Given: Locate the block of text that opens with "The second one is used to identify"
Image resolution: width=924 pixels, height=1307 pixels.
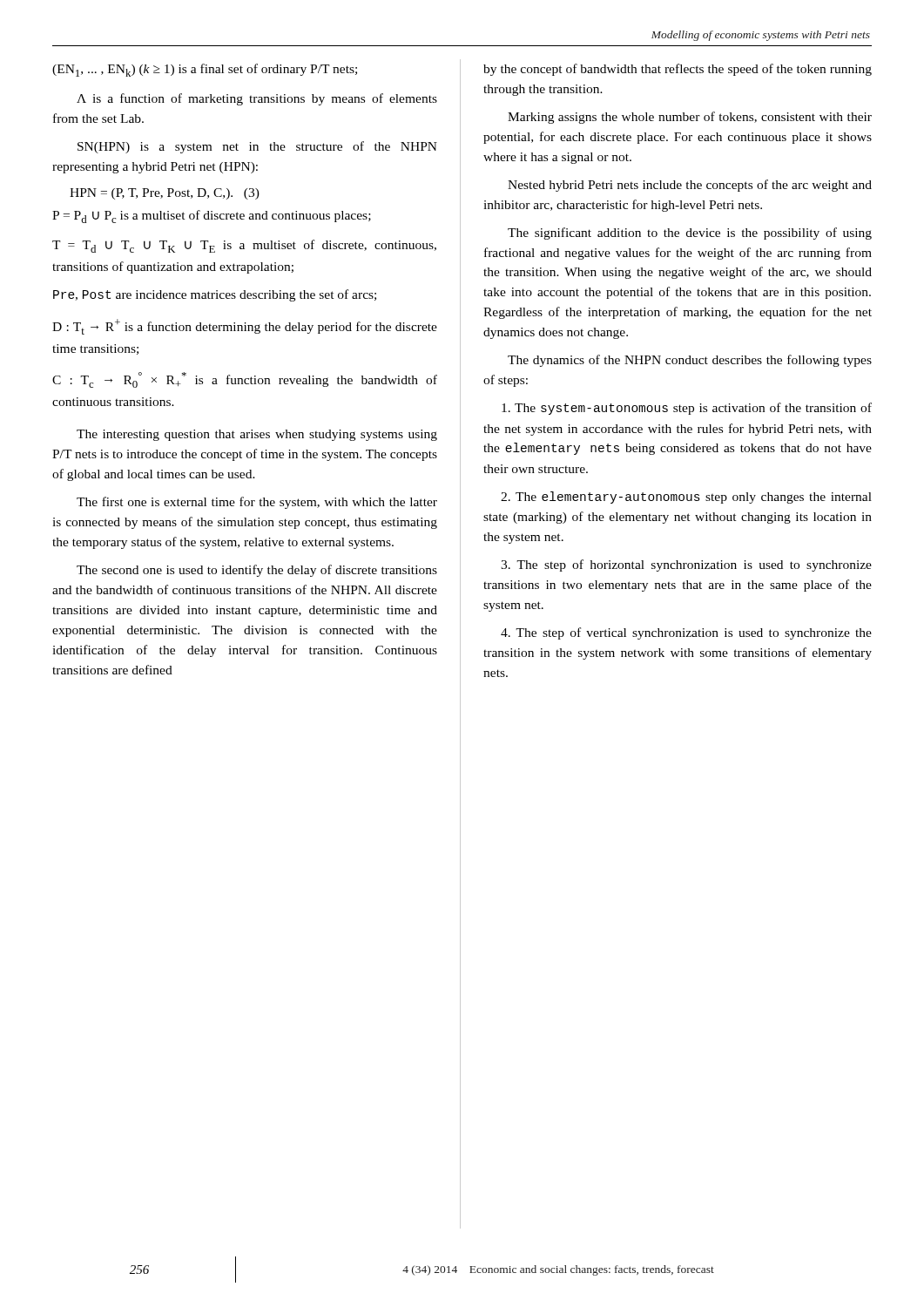Looking at the screenshot, I should pyautogui.click(x=245, y=620).
